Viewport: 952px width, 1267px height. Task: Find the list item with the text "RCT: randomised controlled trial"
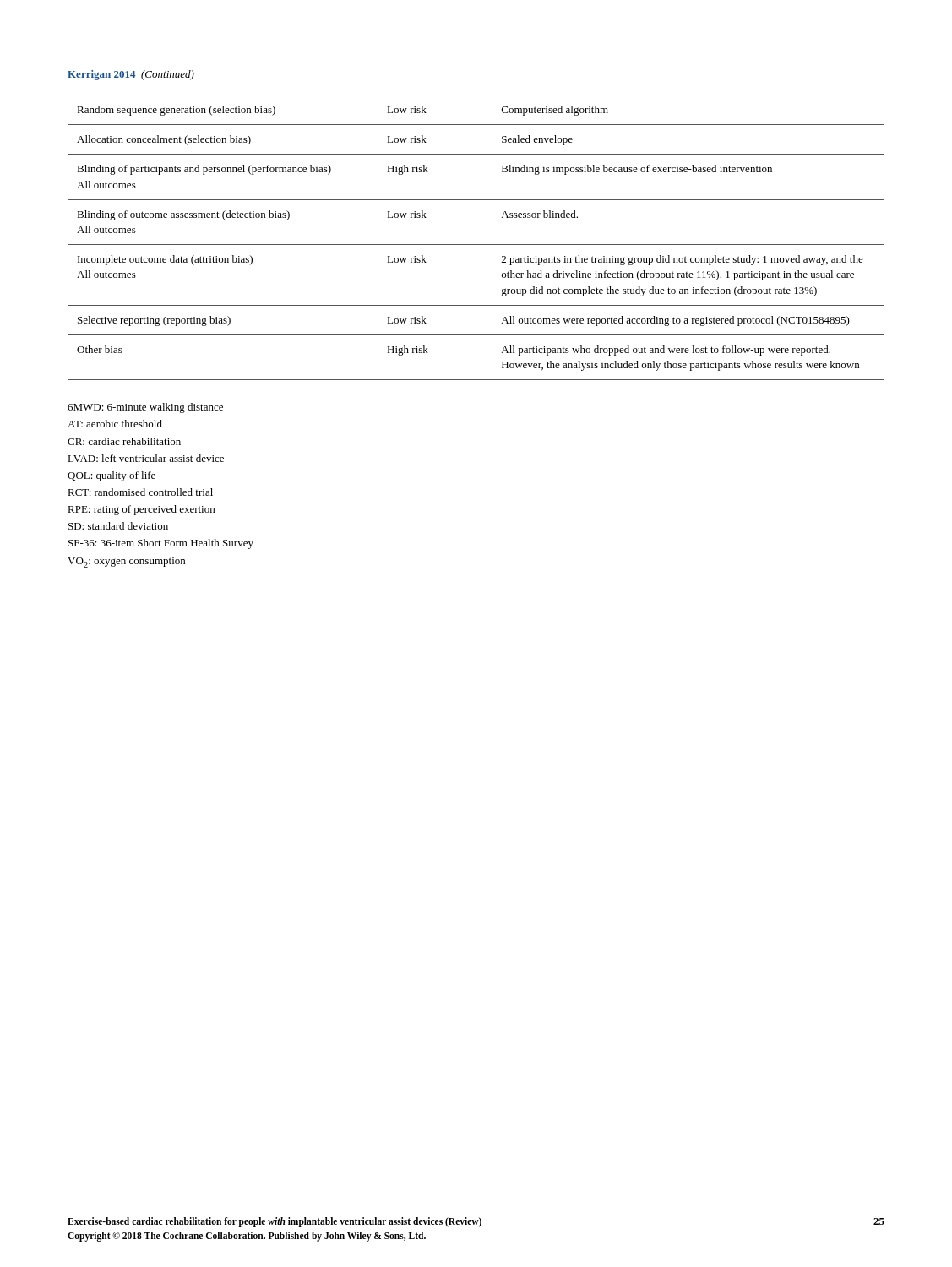(140, 492)
